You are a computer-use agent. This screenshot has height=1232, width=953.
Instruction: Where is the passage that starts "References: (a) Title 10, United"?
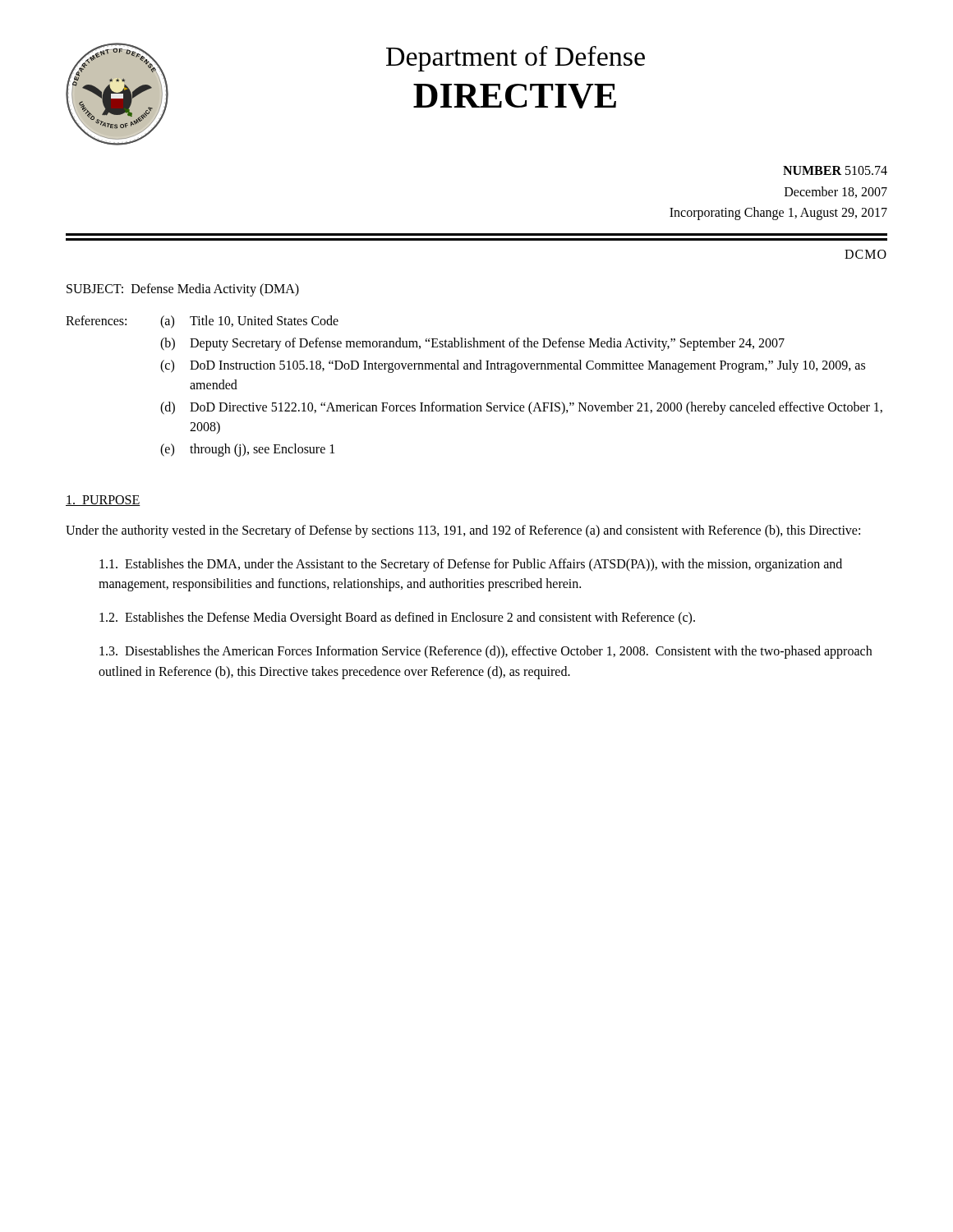coord(202,322)
